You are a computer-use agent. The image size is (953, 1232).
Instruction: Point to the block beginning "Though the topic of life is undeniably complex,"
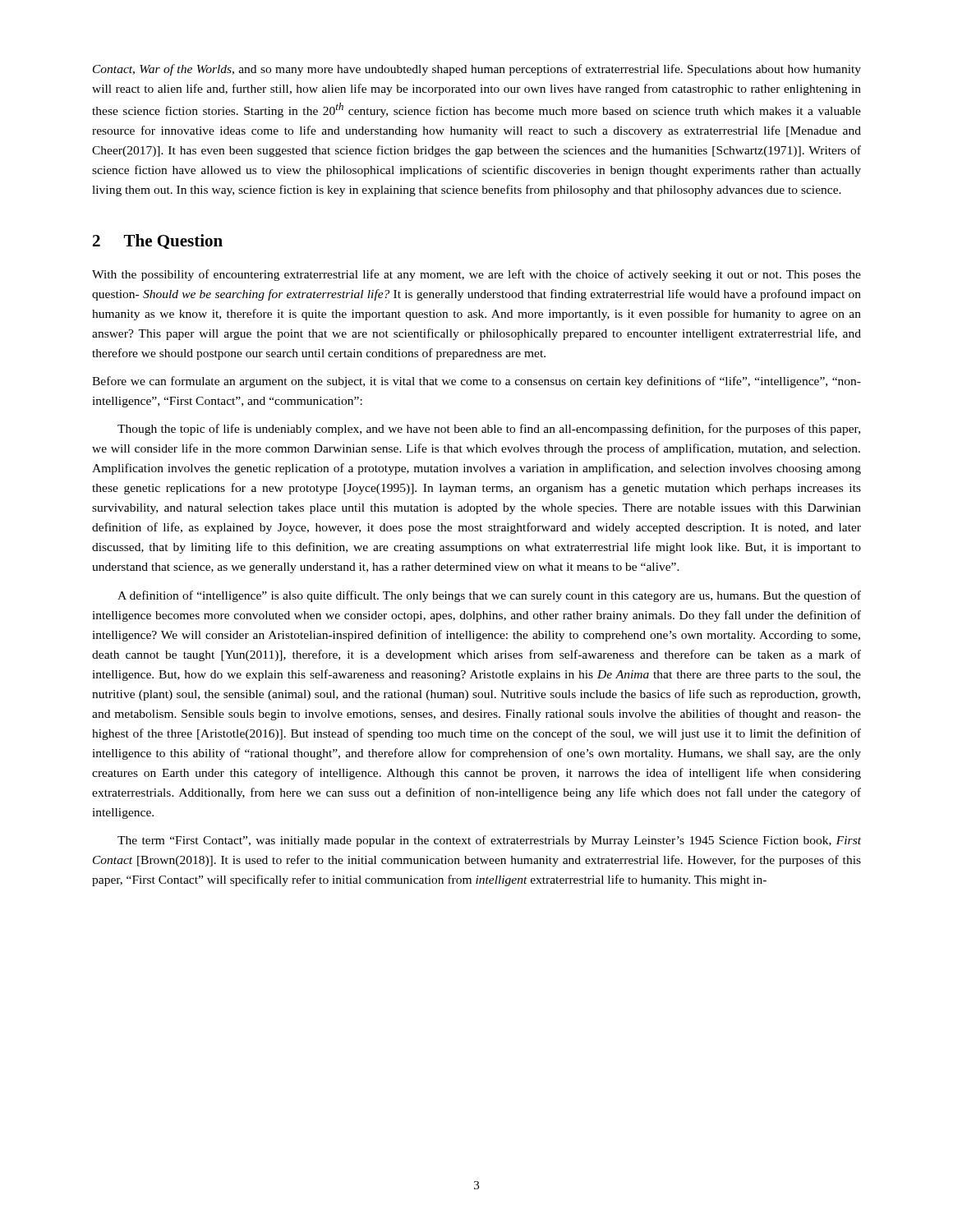pyautogui.click(x=476, y=498)
